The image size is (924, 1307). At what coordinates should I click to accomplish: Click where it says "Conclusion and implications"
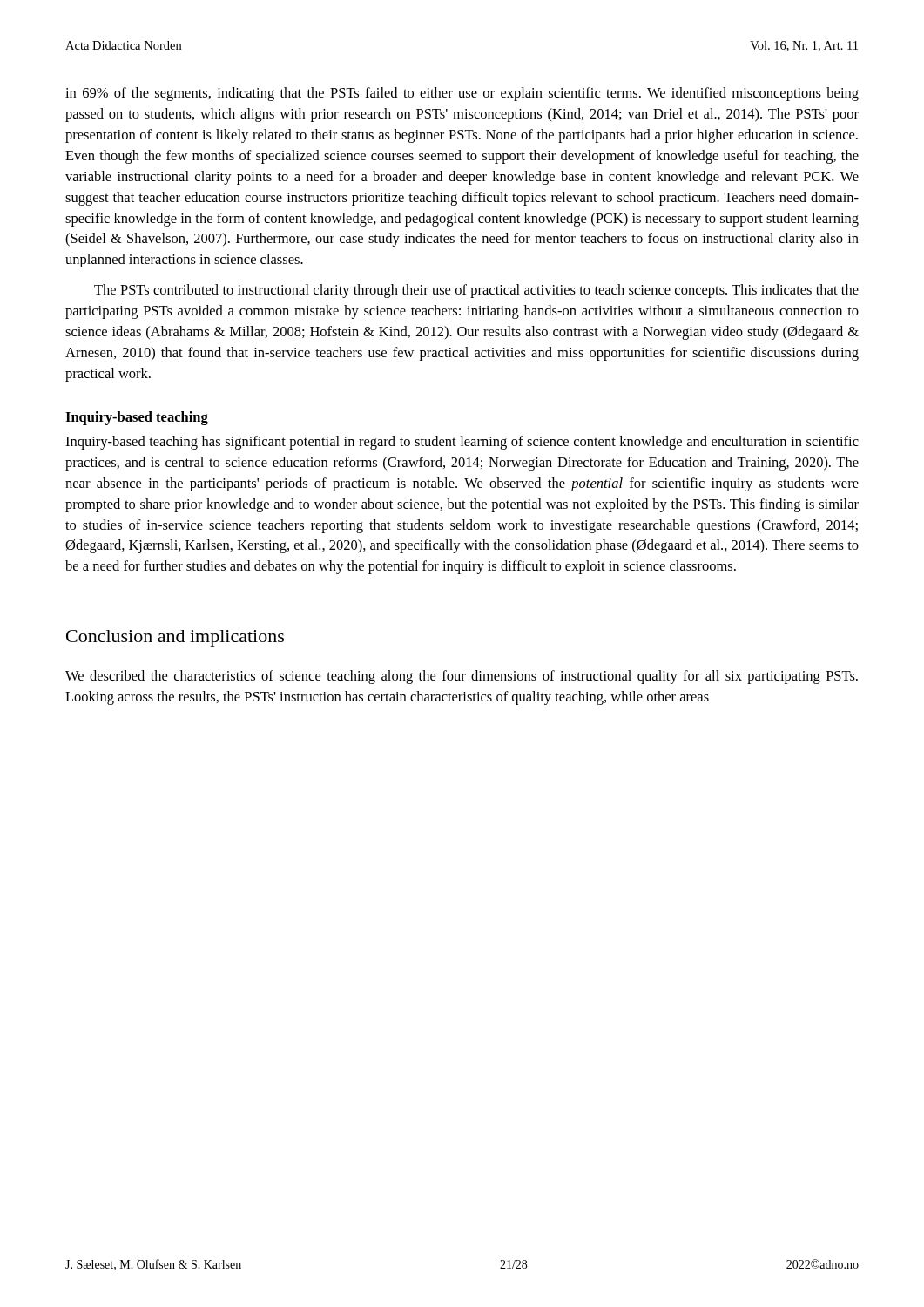pos(175,636)
